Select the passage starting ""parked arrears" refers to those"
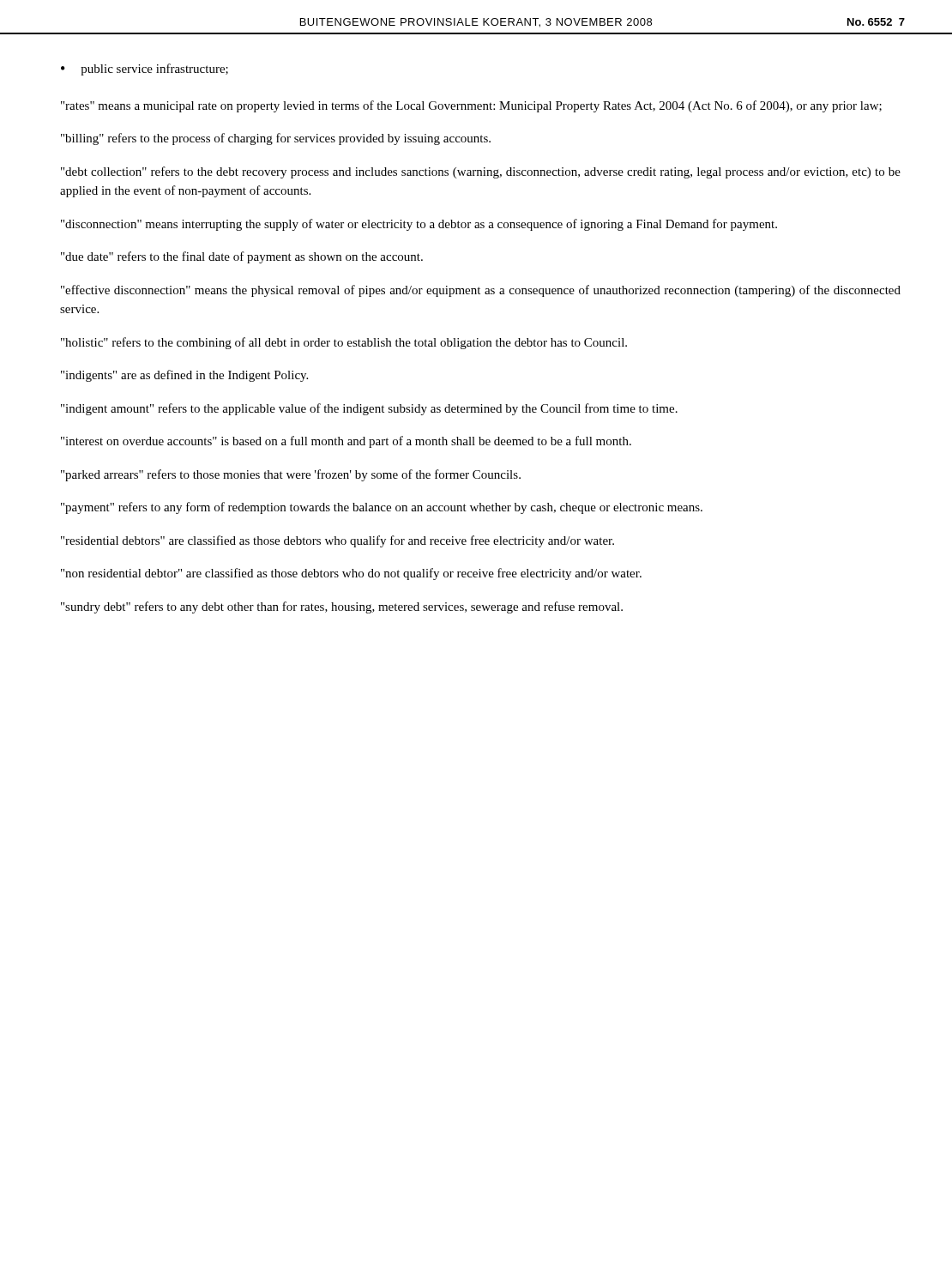Viewport: 952px width, 1287px height. click(291, 474)
